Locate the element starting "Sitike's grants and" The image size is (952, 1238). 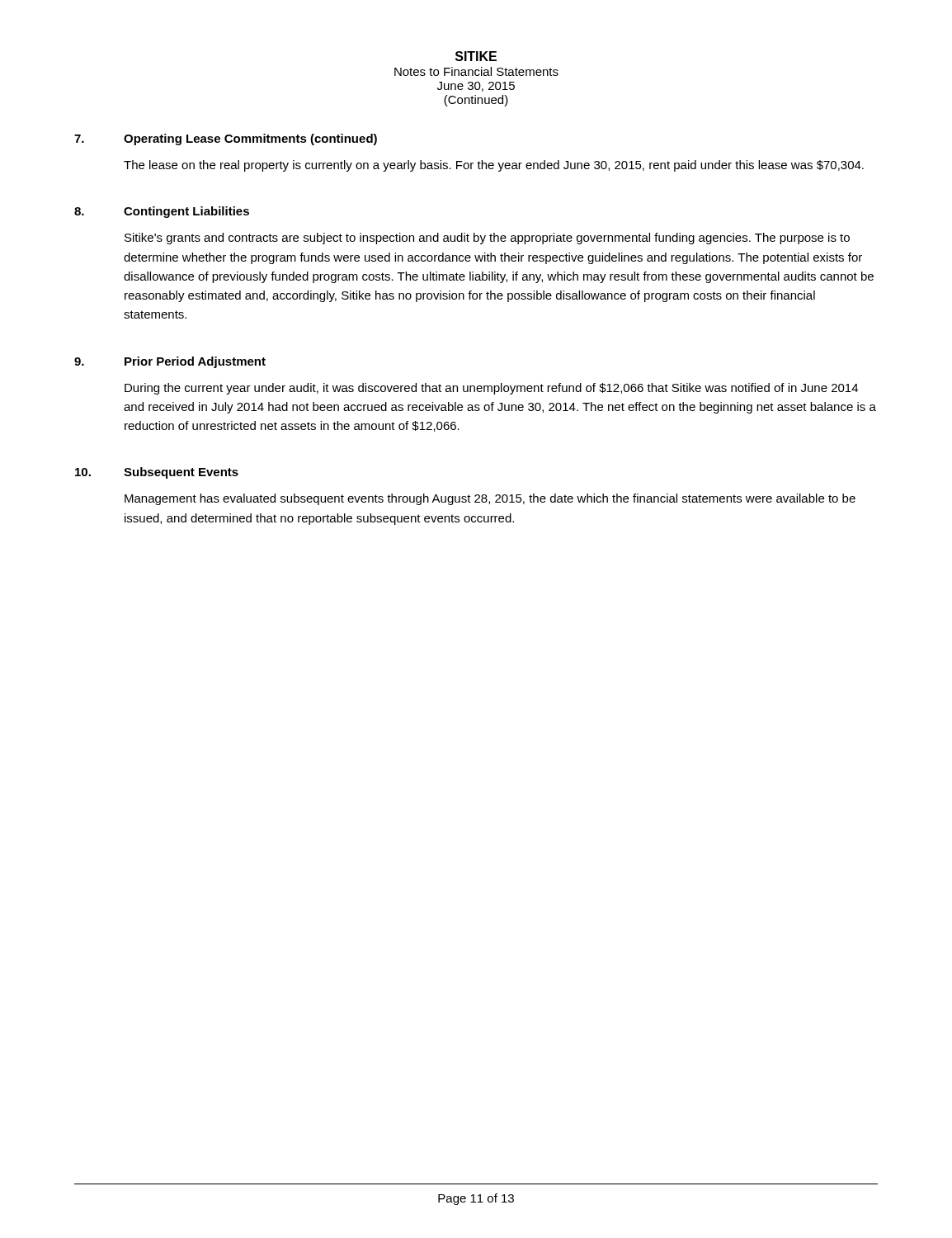point(499,276)
